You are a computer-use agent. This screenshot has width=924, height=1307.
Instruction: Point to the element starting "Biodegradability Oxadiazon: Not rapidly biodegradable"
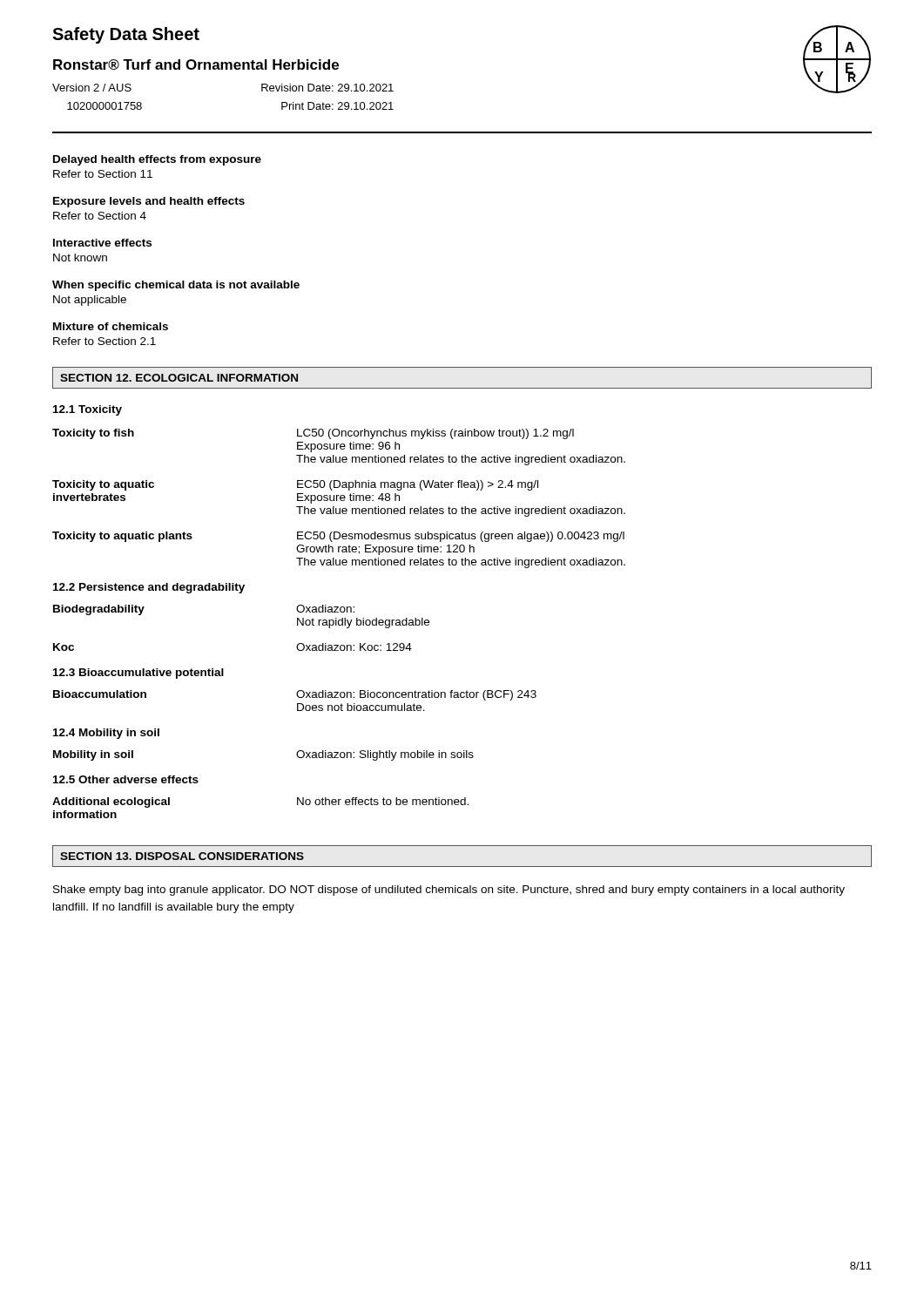(101, 609)
